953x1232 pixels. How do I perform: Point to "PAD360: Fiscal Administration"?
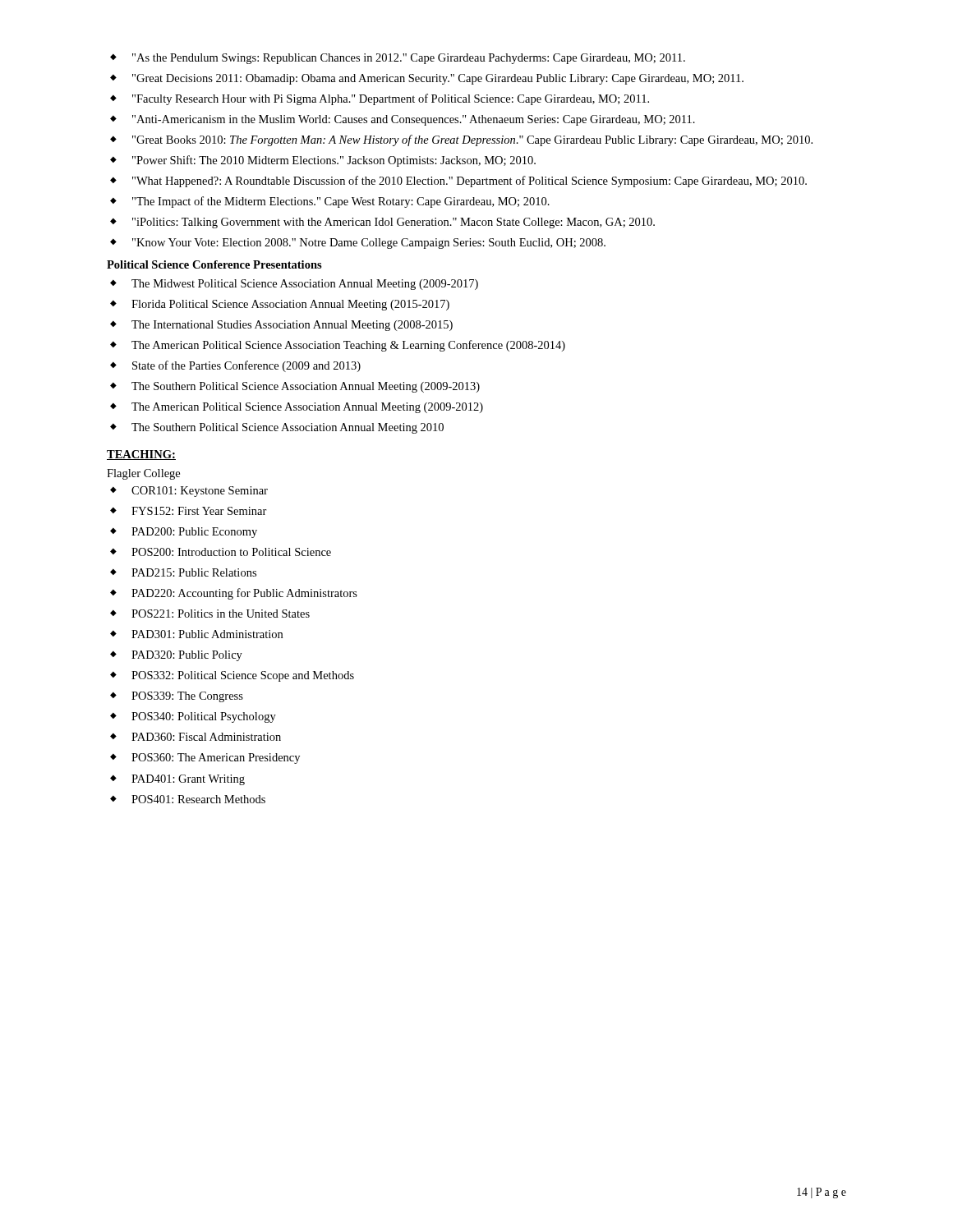pyautogui.click(x=196, y=737)
